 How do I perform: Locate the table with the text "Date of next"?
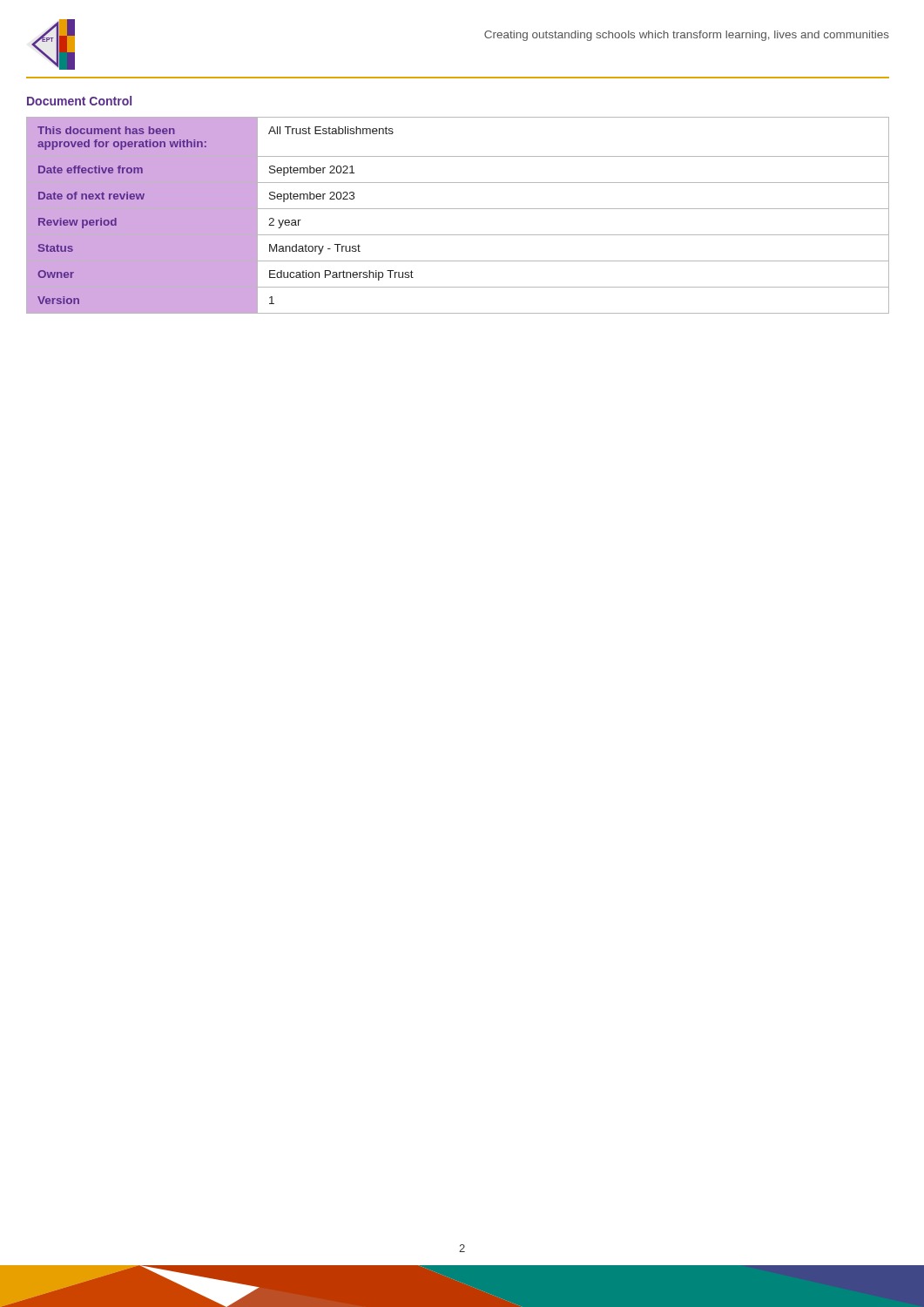458,215
